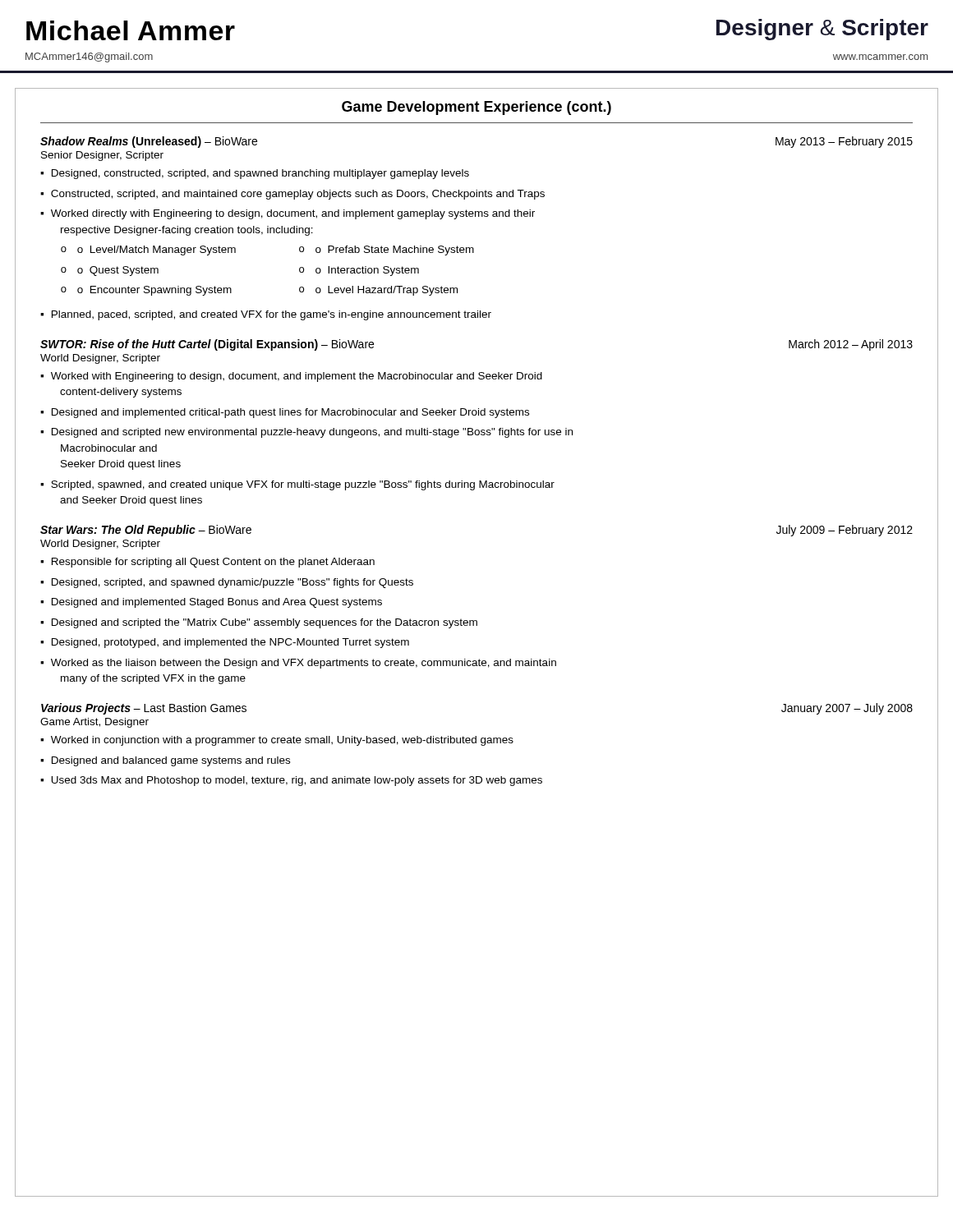Select the list item that says "▪ Responsible for scripting all"
953x1232 pixels.
pos(208,562)
